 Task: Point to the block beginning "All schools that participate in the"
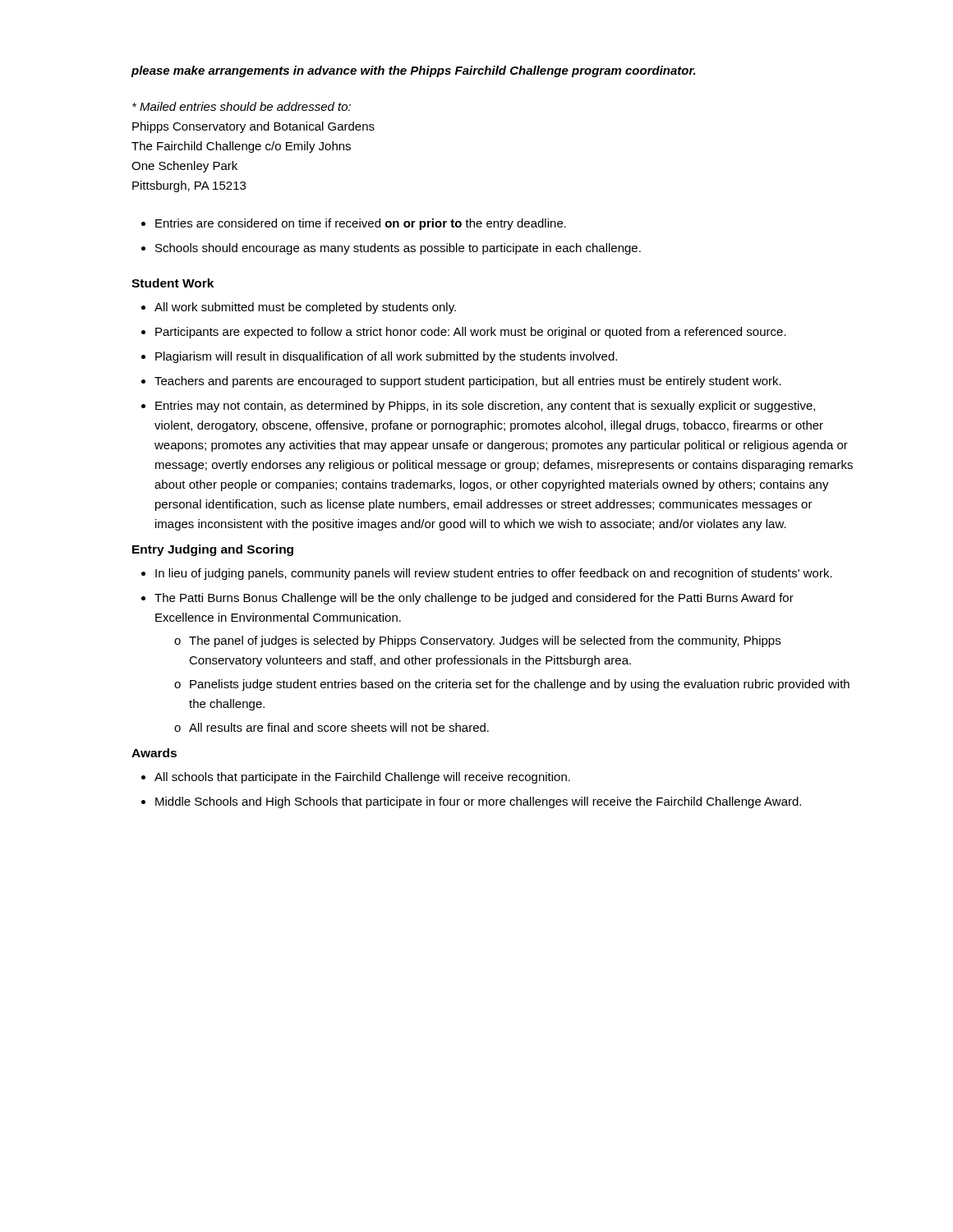[493, 789]
